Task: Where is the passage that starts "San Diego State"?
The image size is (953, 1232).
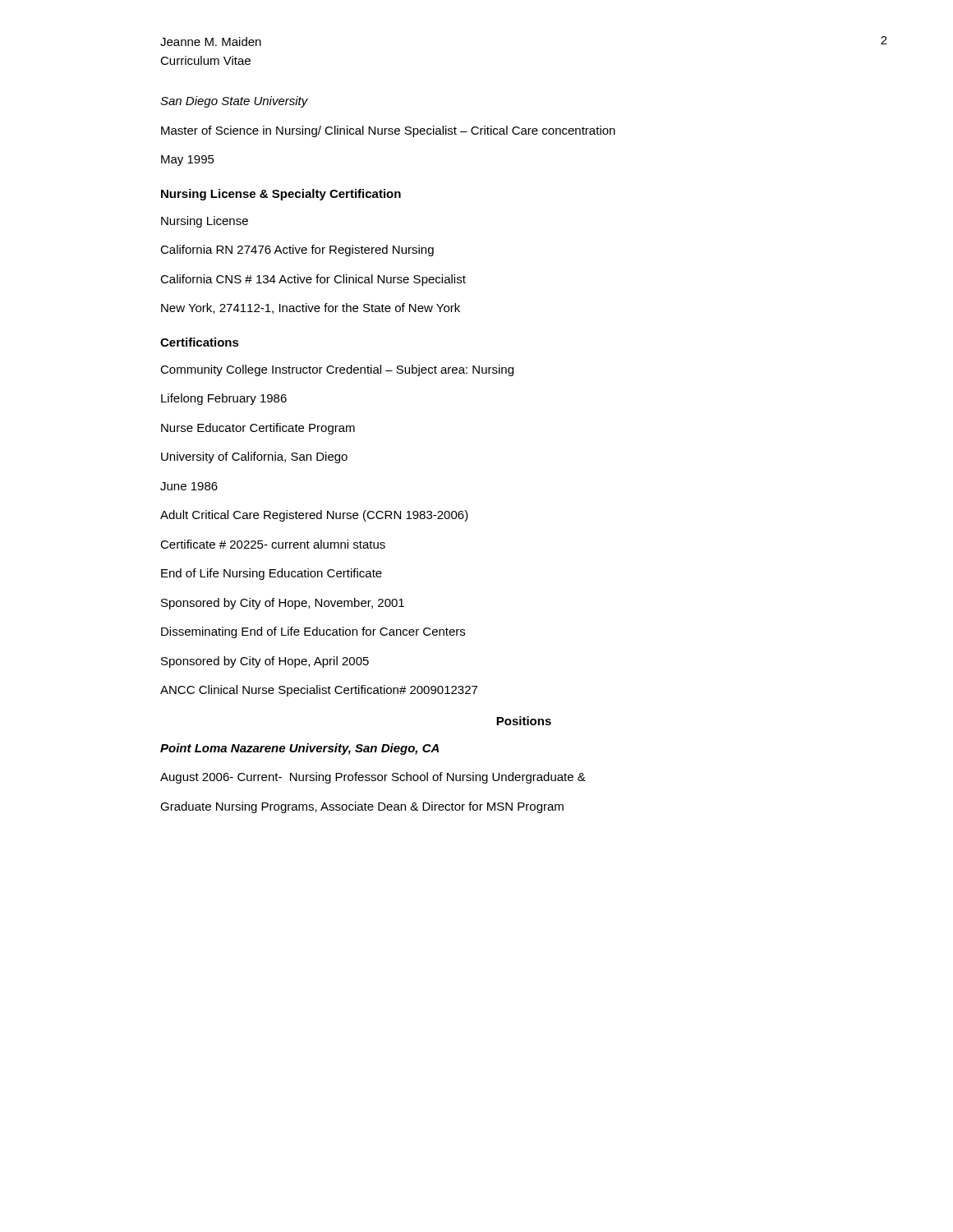Action: coord(234,101)
